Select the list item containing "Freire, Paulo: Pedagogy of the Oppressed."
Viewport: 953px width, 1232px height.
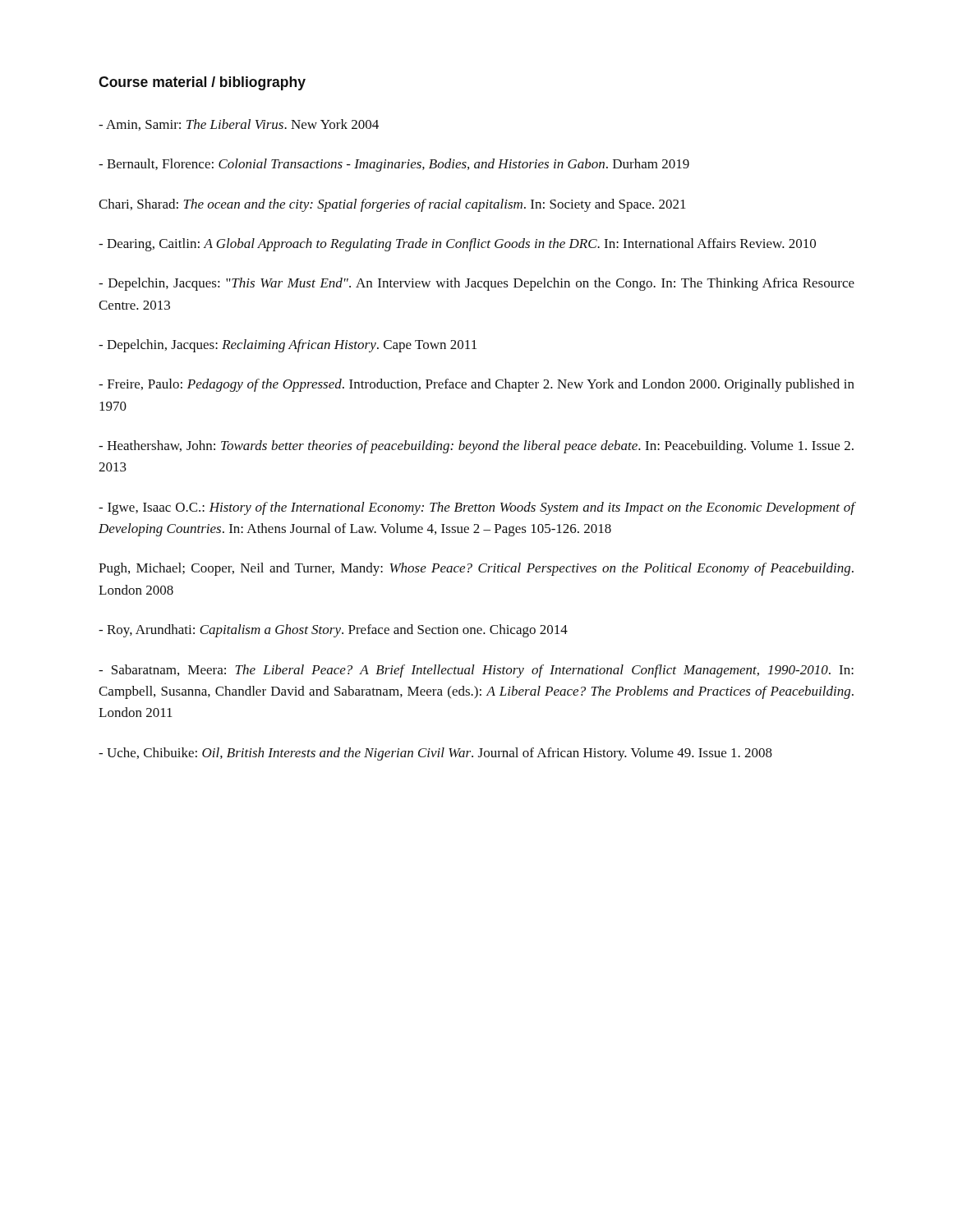476,395
